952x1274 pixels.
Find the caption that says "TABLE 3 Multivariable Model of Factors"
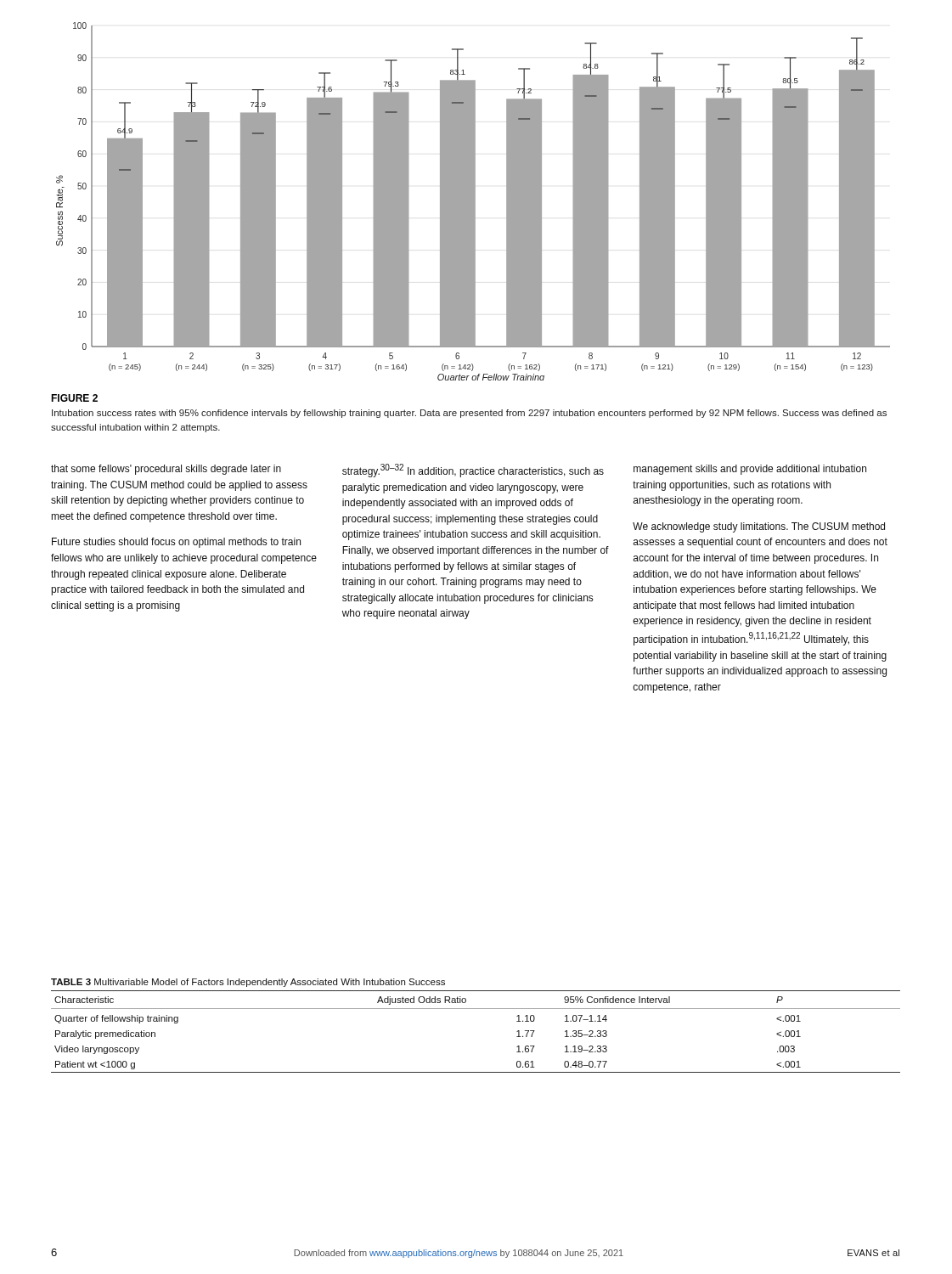pos(248,982)
